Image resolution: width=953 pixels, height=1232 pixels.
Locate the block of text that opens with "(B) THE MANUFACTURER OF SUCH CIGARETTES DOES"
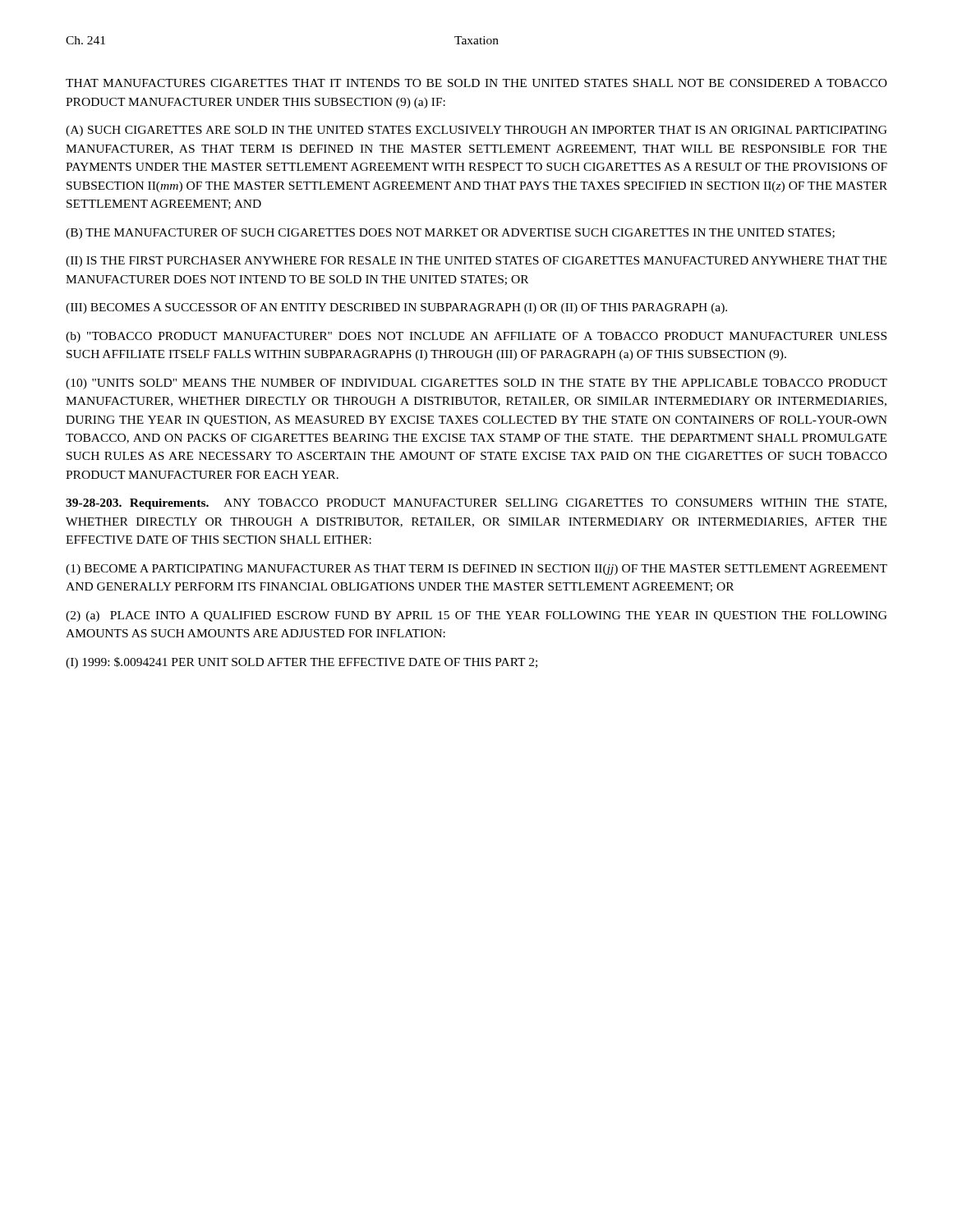click(x=476, y=232)
